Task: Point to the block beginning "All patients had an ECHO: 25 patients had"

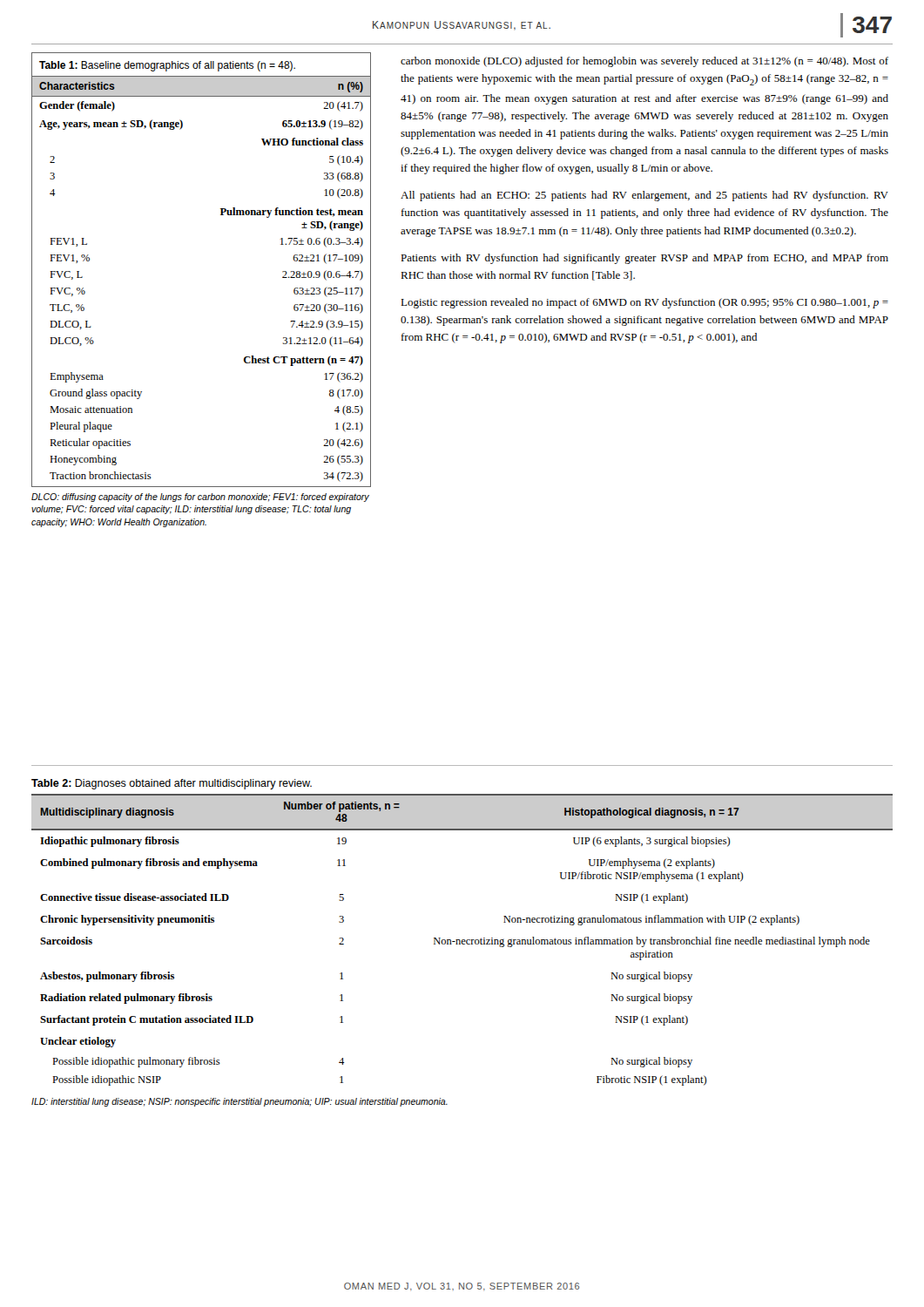Action: (x=644, y=212)
